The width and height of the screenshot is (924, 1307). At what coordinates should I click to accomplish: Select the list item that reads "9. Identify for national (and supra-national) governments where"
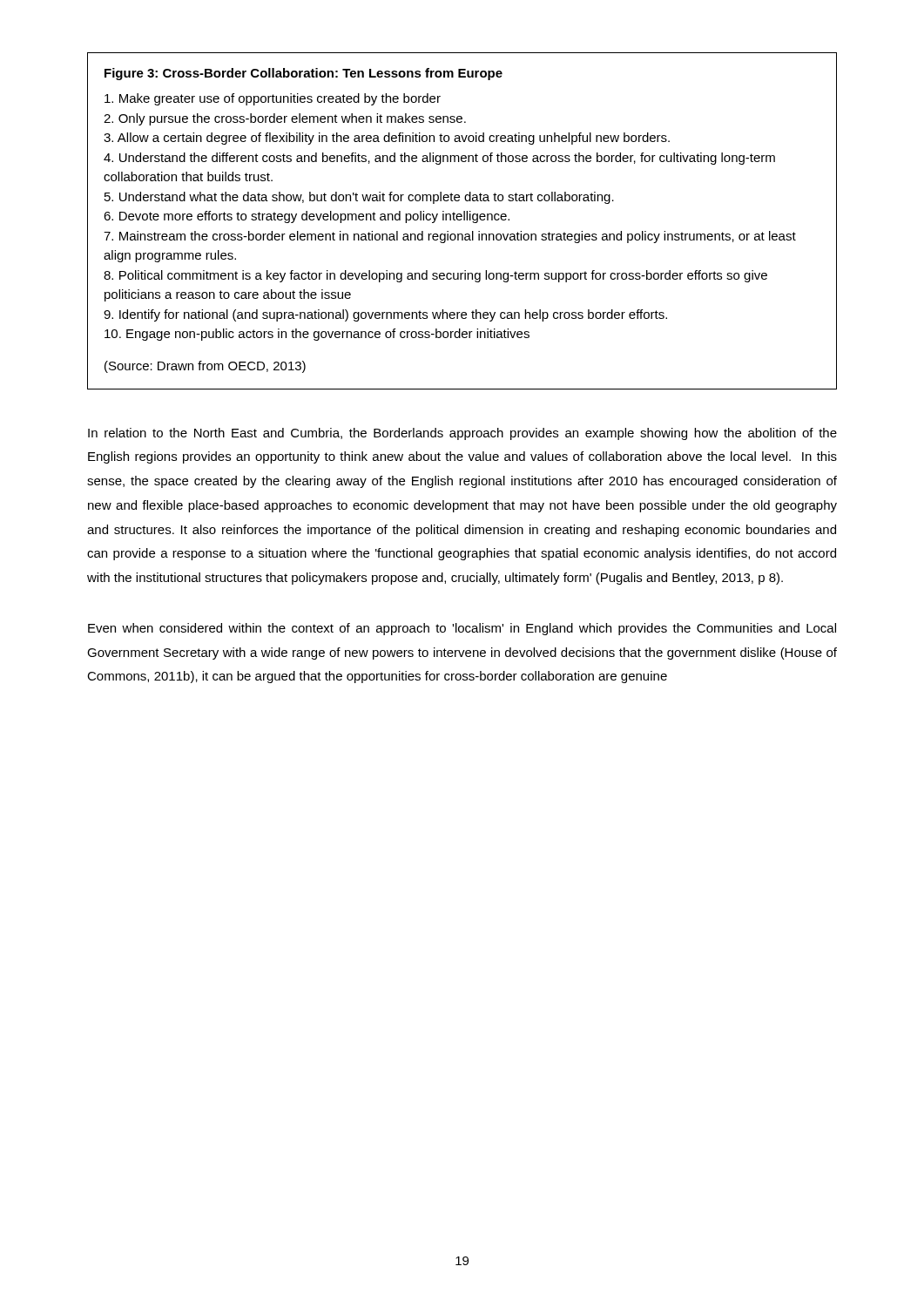point(386,314)
